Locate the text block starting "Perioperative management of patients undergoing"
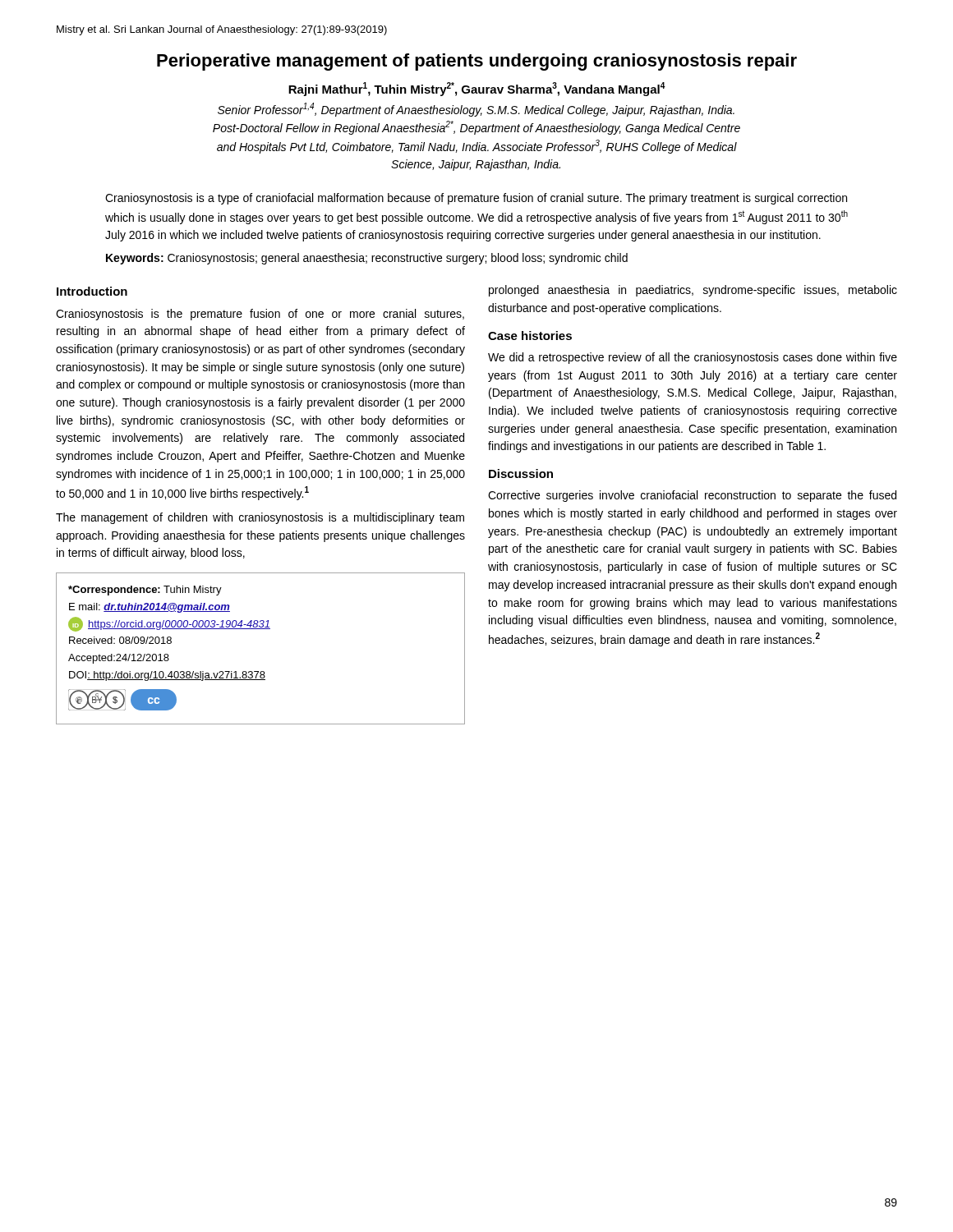Screen dimensions: 1232x953 [476, 61]
